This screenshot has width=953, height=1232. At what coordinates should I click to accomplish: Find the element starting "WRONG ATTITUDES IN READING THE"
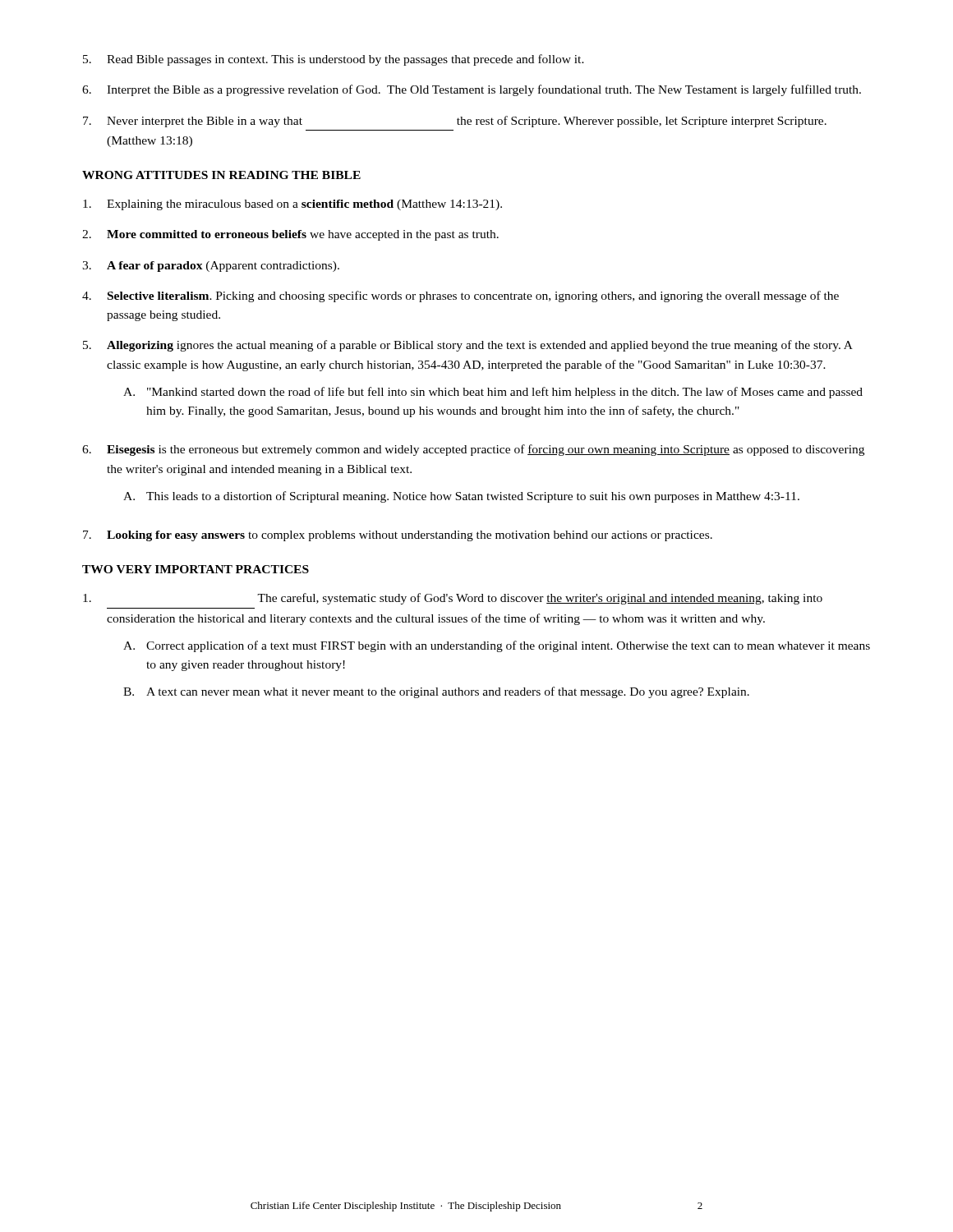[x=222, y=175]
